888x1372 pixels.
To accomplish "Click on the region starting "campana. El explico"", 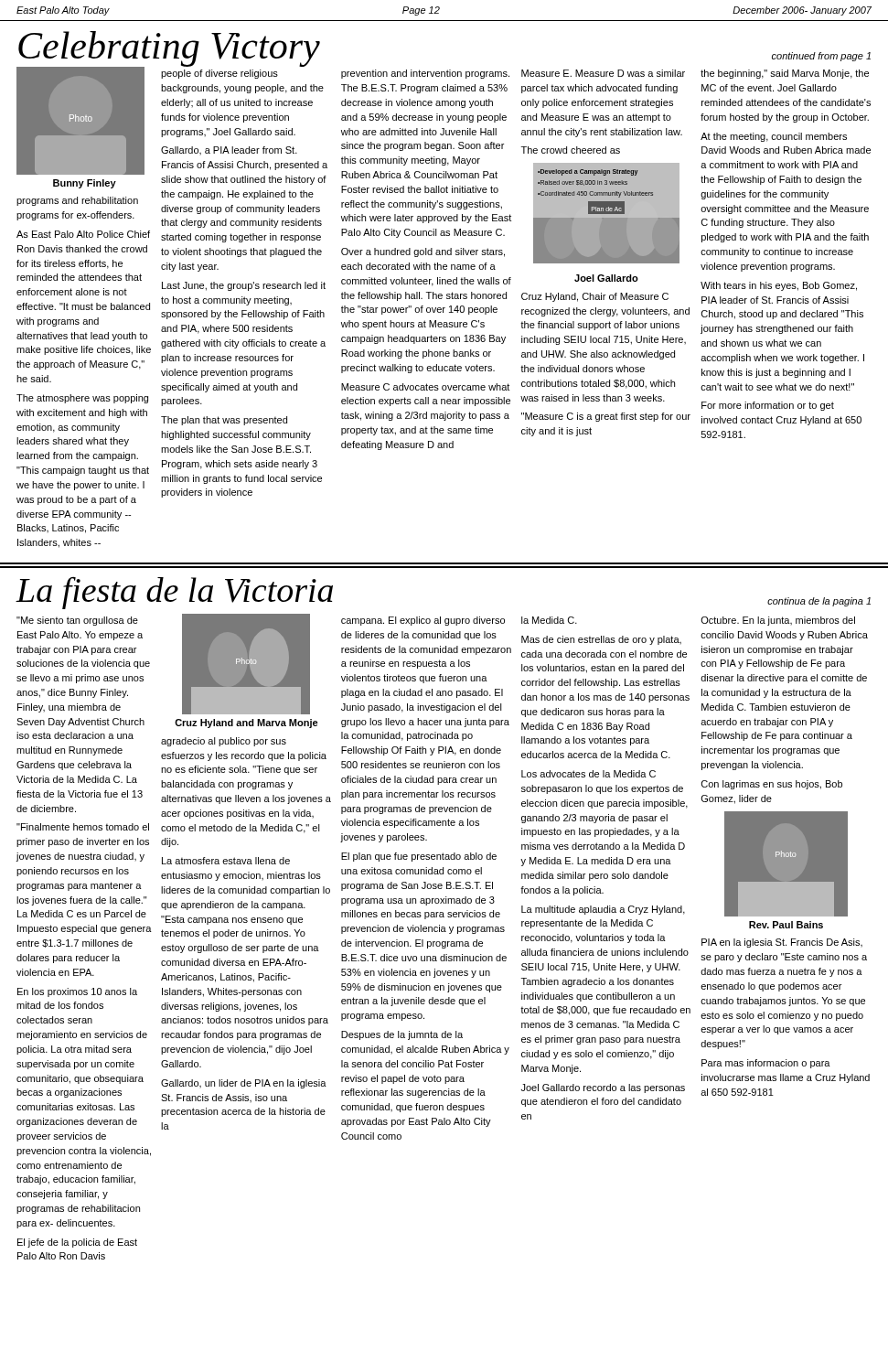I will point(426,879).
